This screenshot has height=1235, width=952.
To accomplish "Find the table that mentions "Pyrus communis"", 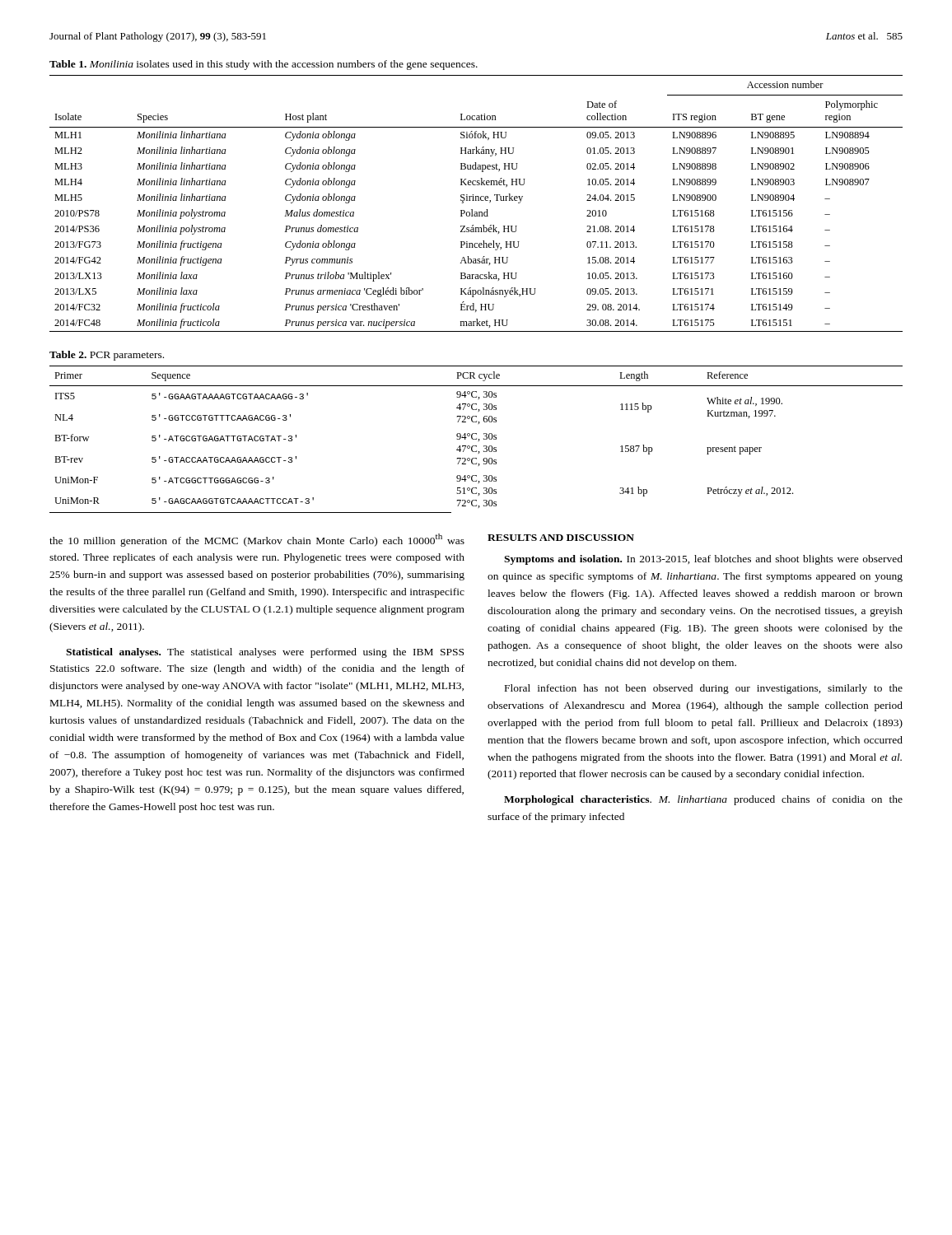I will [476, 203].
